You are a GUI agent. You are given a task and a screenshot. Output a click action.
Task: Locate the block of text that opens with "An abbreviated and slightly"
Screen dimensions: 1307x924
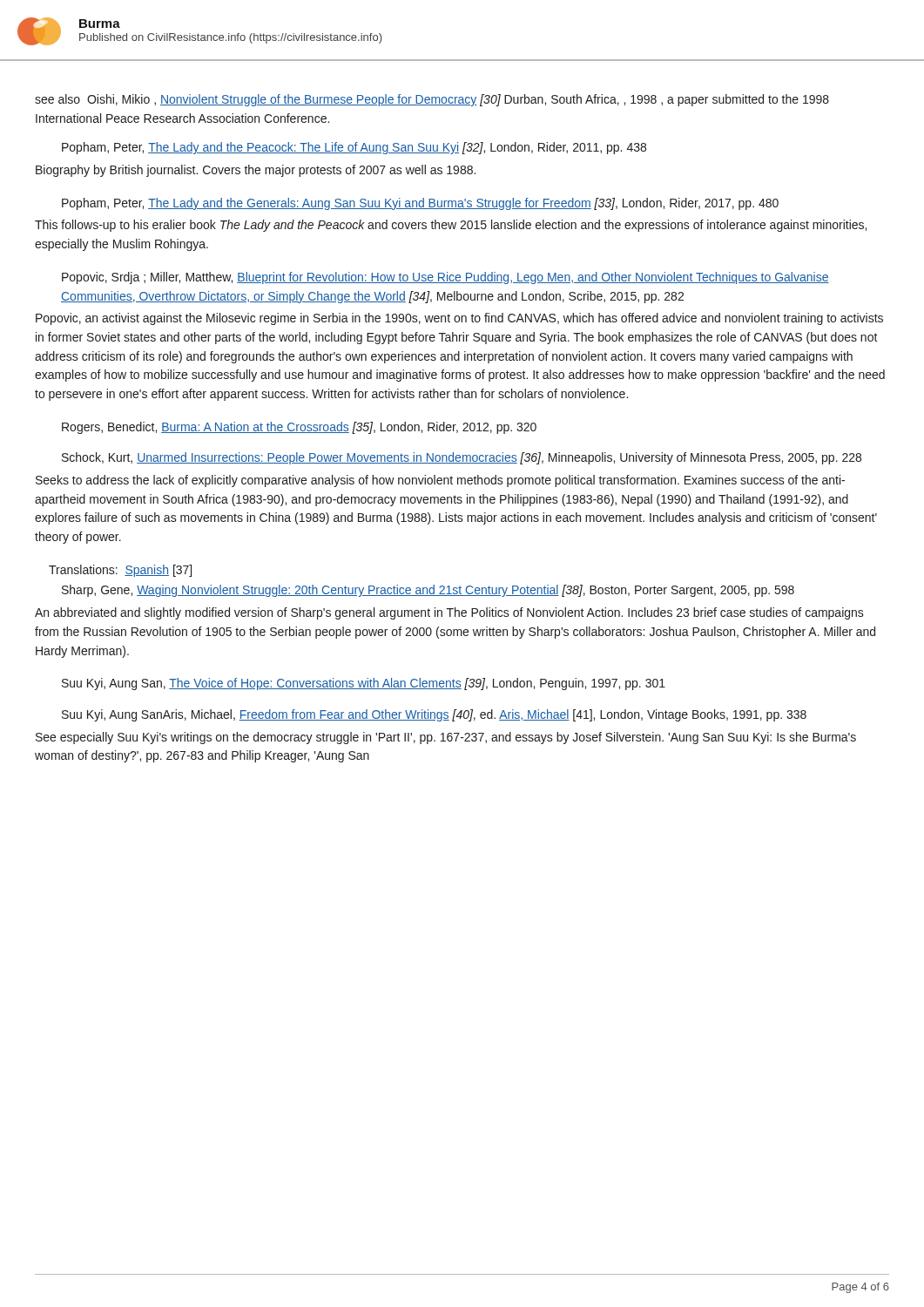click(x=456, y=632)
